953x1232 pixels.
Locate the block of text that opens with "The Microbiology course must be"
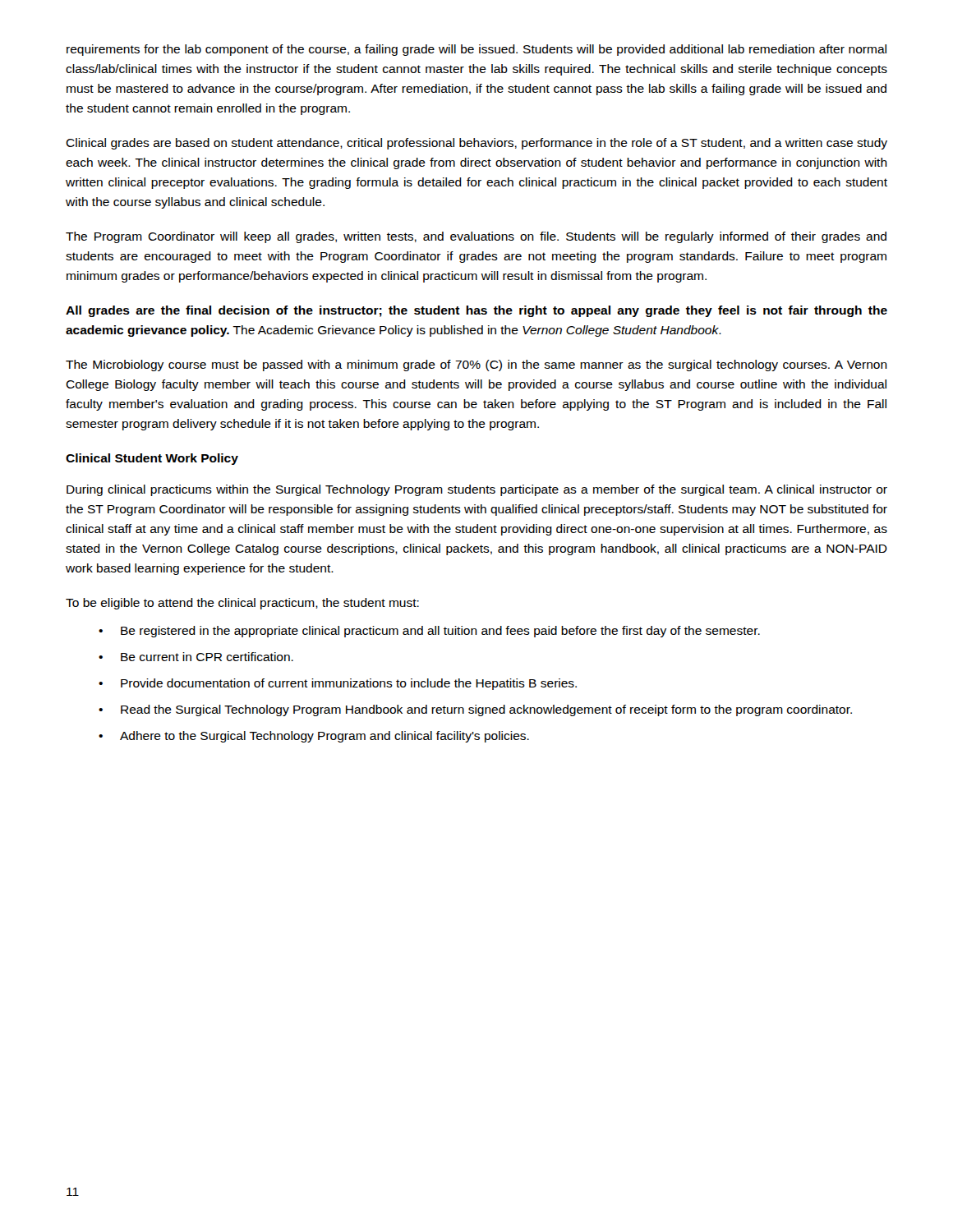coord(476,394)
